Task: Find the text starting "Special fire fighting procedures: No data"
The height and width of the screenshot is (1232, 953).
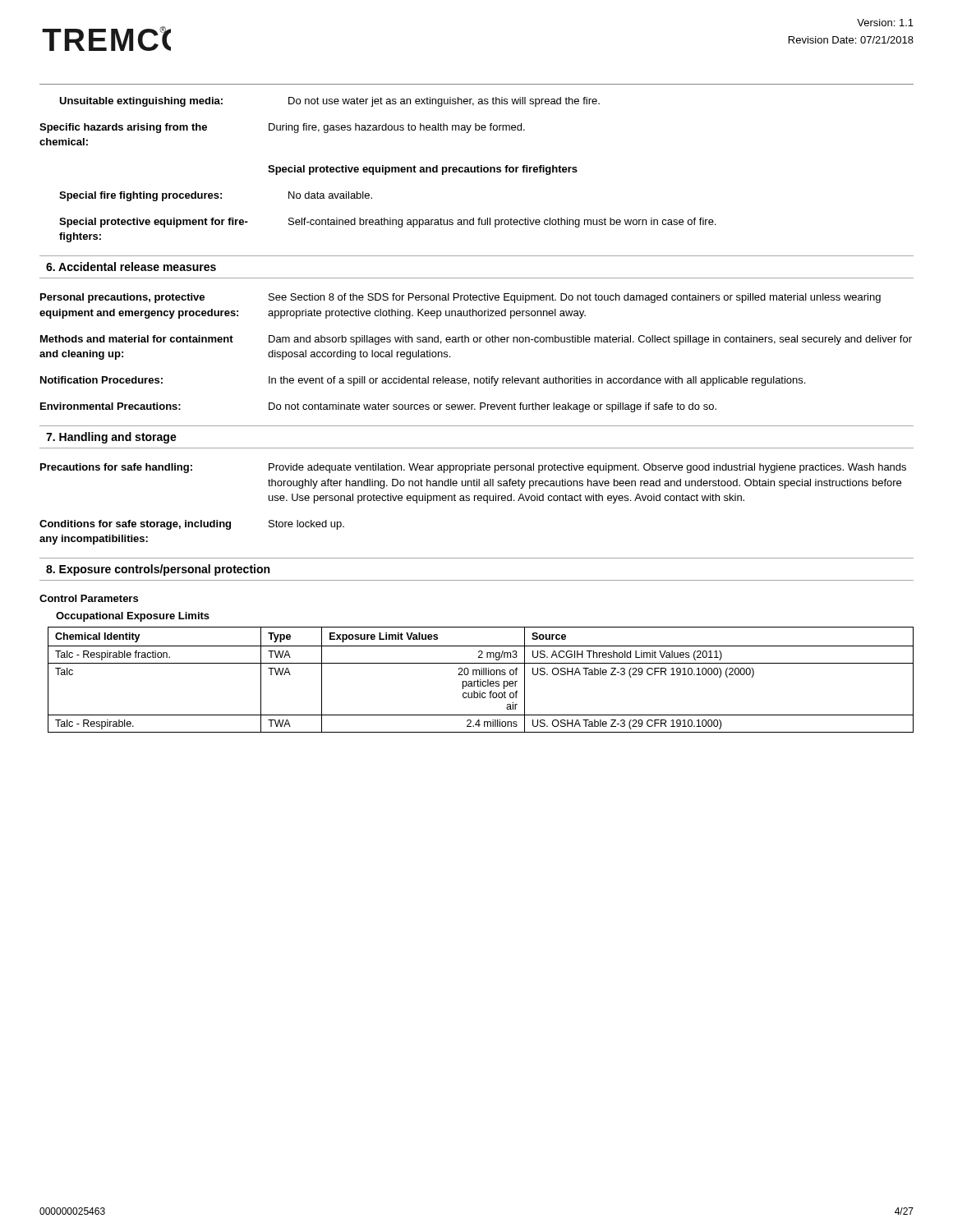Action: coord(216,196)
